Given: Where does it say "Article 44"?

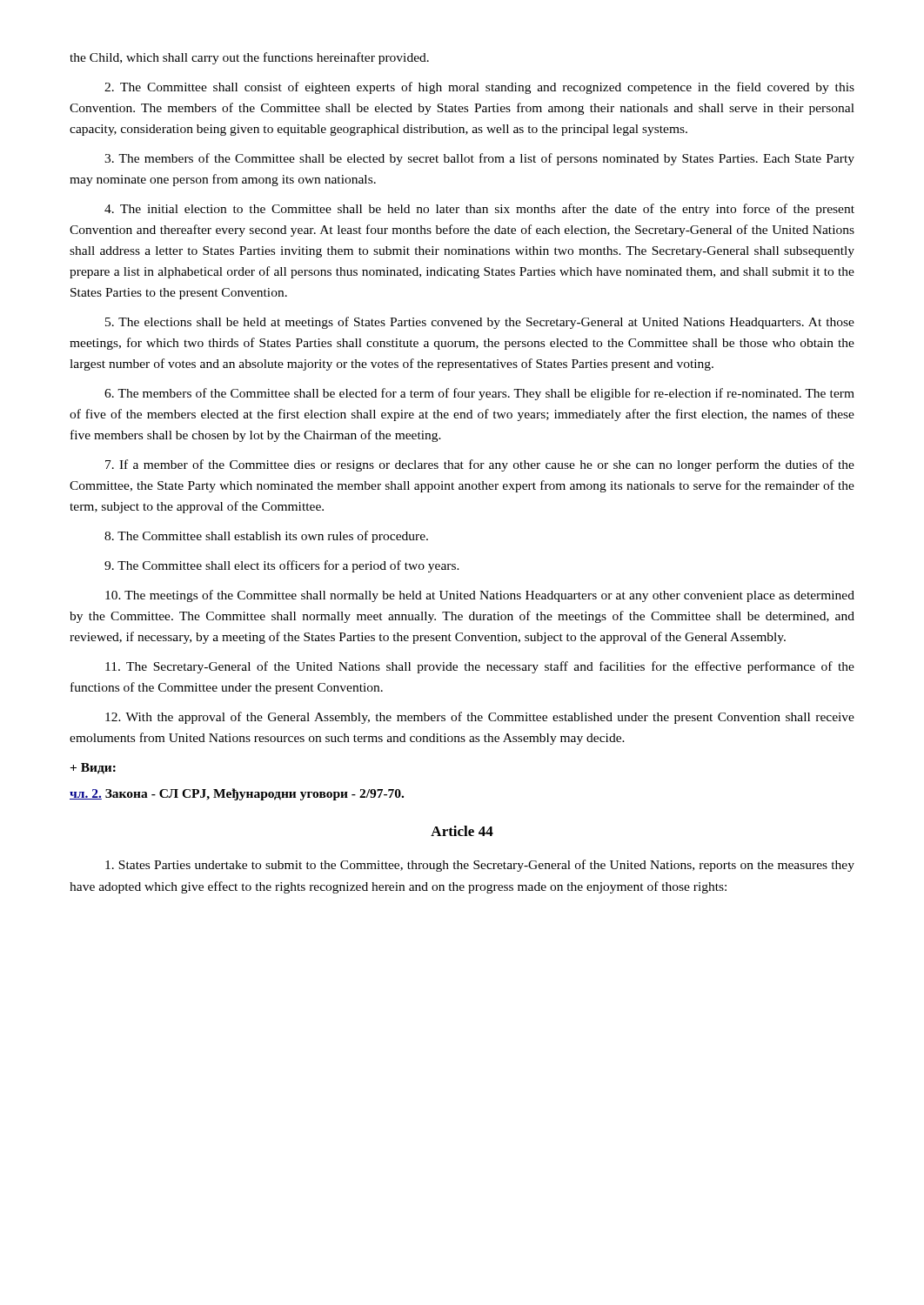Looking at the screenshot, I should click(x=462, y=832).
